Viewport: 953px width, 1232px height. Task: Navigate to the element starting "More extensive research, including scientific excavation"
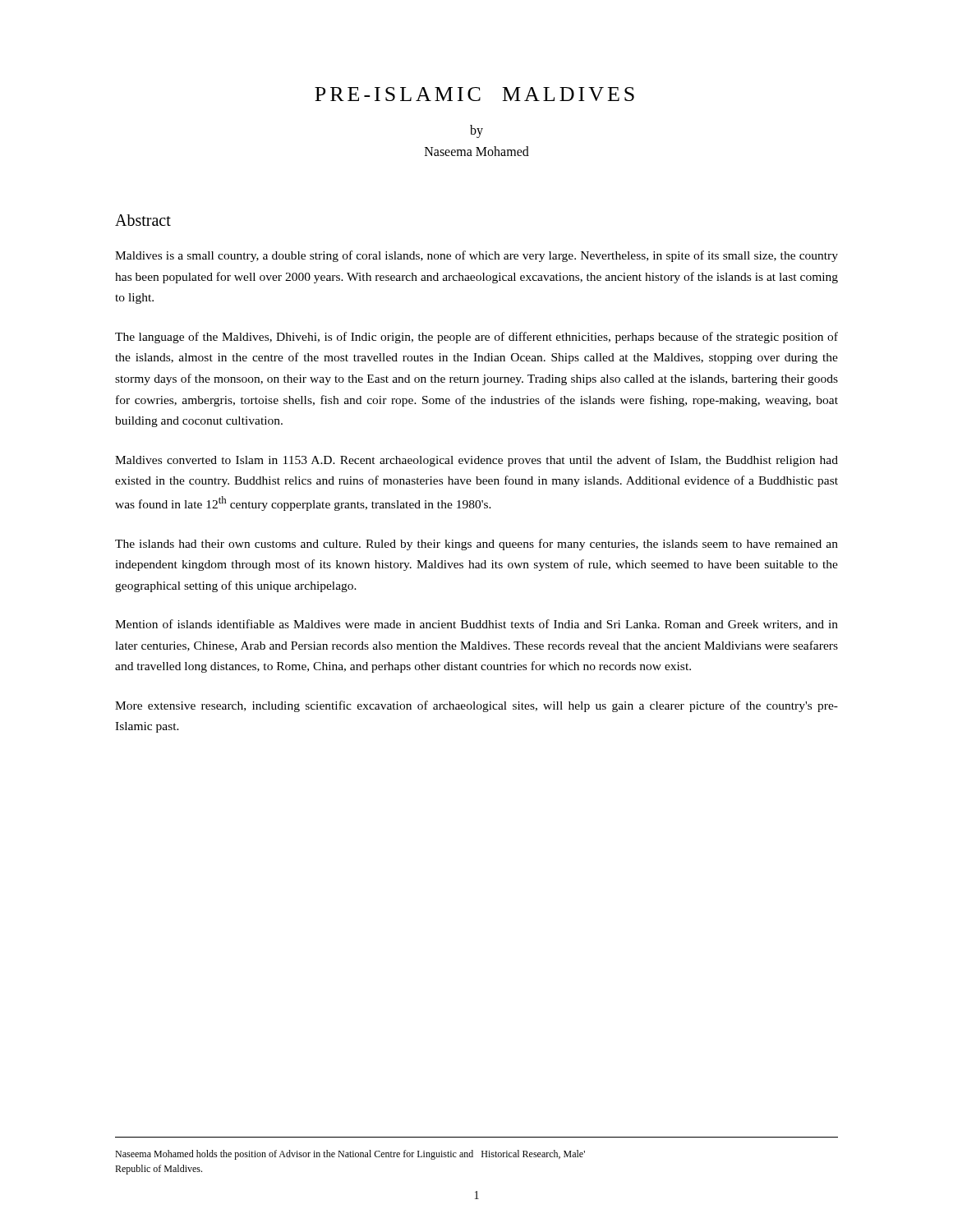pyautogui.click(x=476, y=716)
